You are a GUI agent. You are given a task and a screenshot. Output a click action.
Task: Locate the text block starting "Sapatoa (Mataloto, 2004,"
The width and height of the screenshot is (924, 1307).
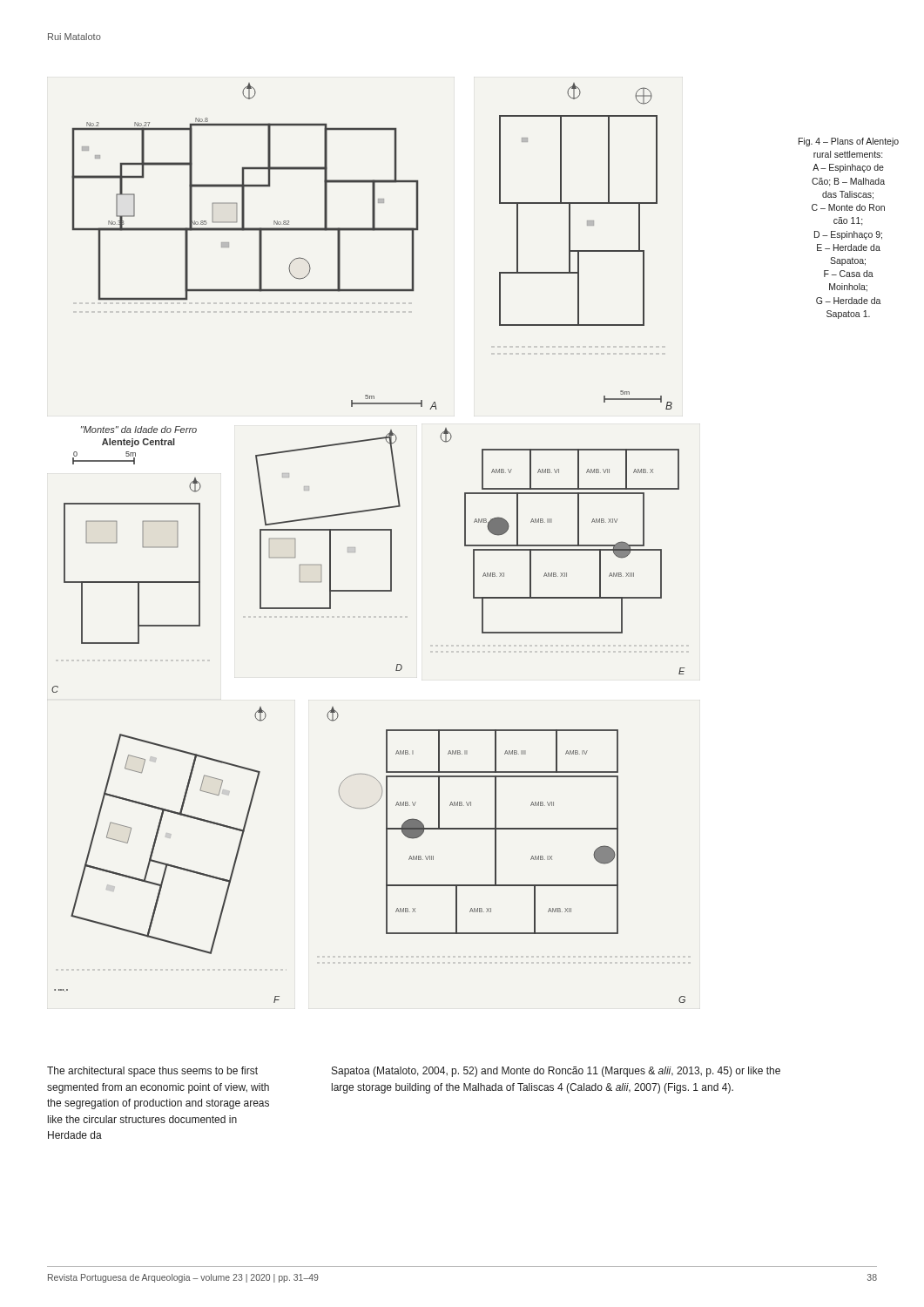tap(556, 1079)
